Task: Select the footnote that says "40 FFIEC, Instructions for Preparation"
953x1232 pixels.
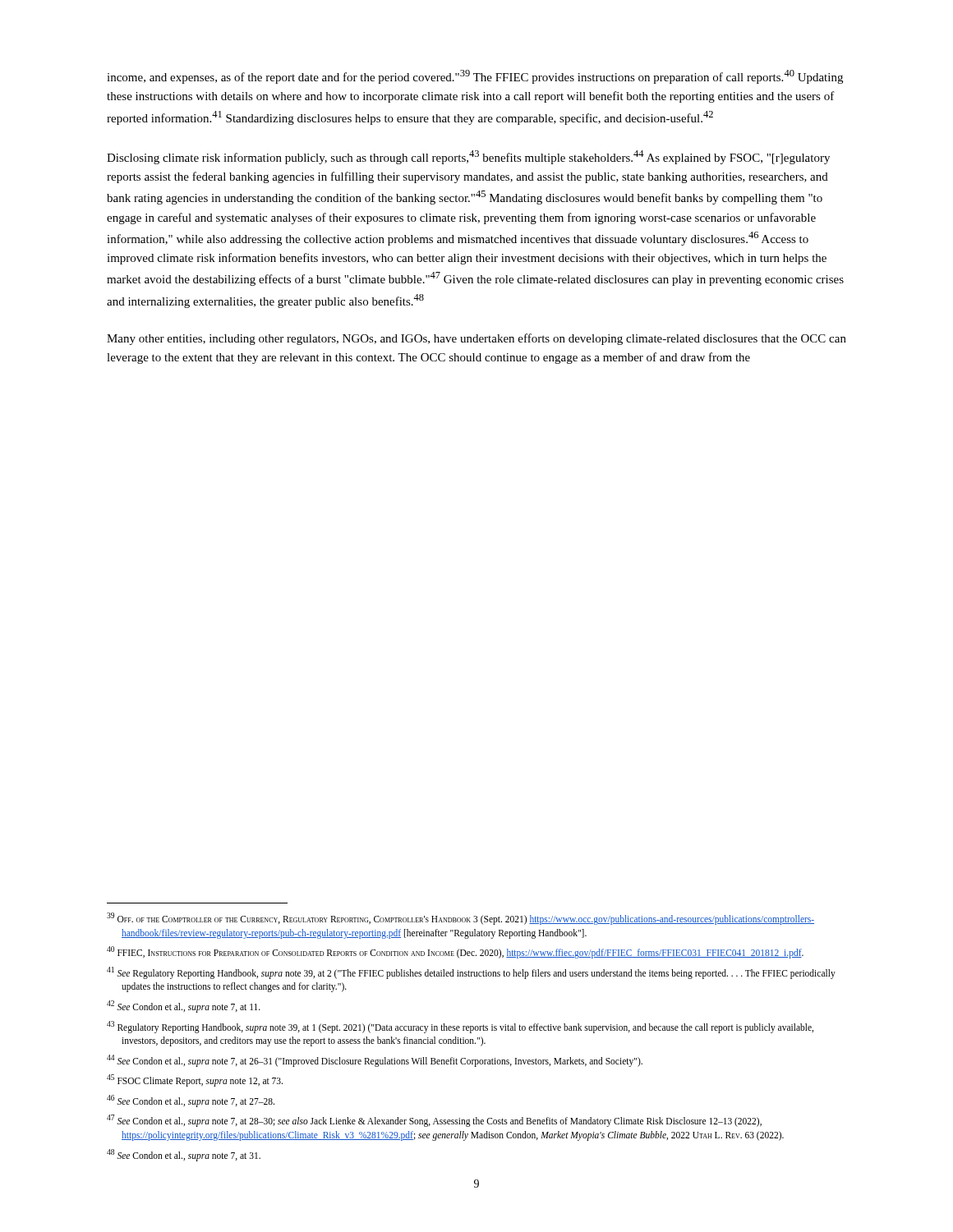Action: tap(455, 951)
